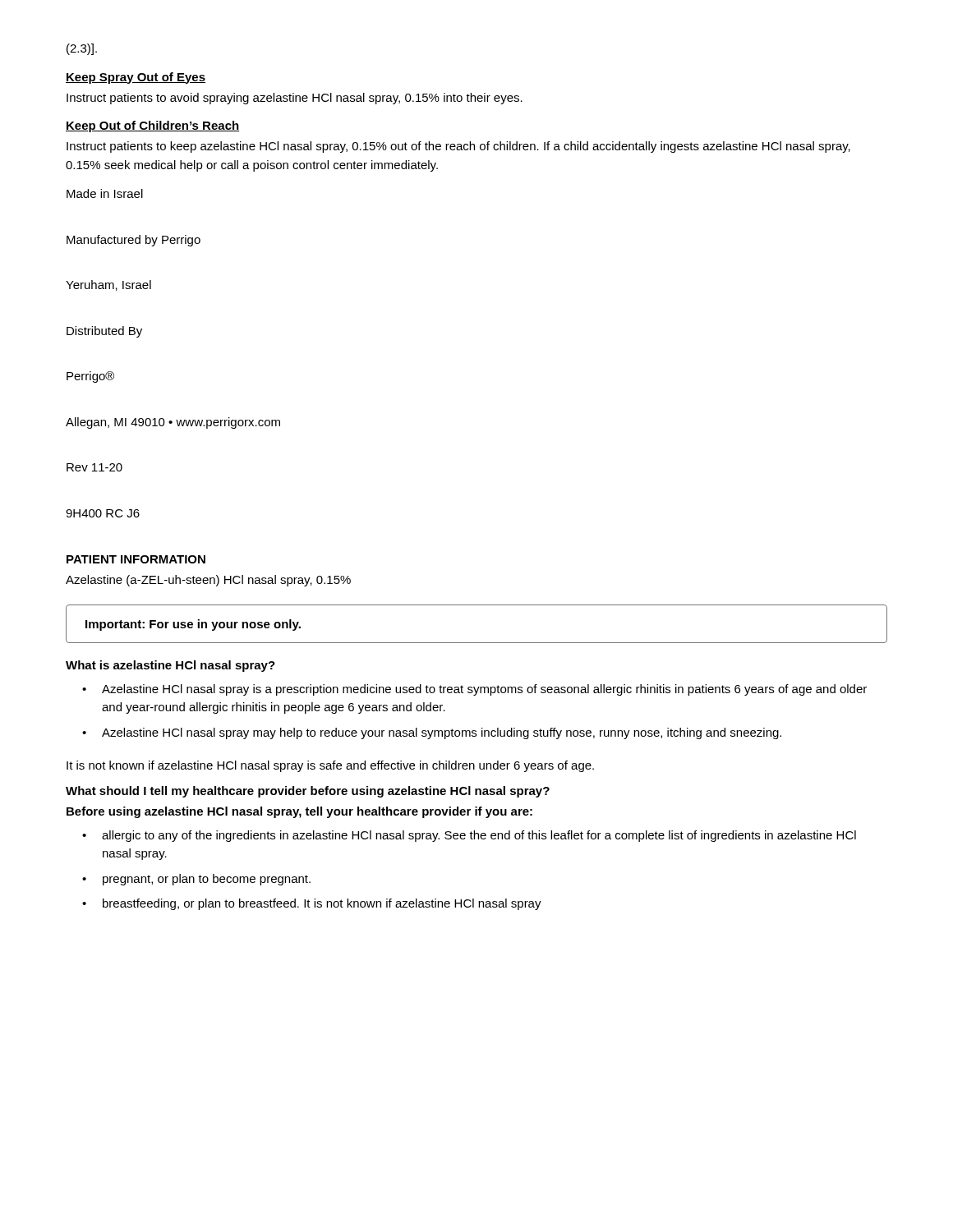Point to the block beginning "Made in Israel"
Viewport: 953px width, 1232px height.
[x=105, y=193]
